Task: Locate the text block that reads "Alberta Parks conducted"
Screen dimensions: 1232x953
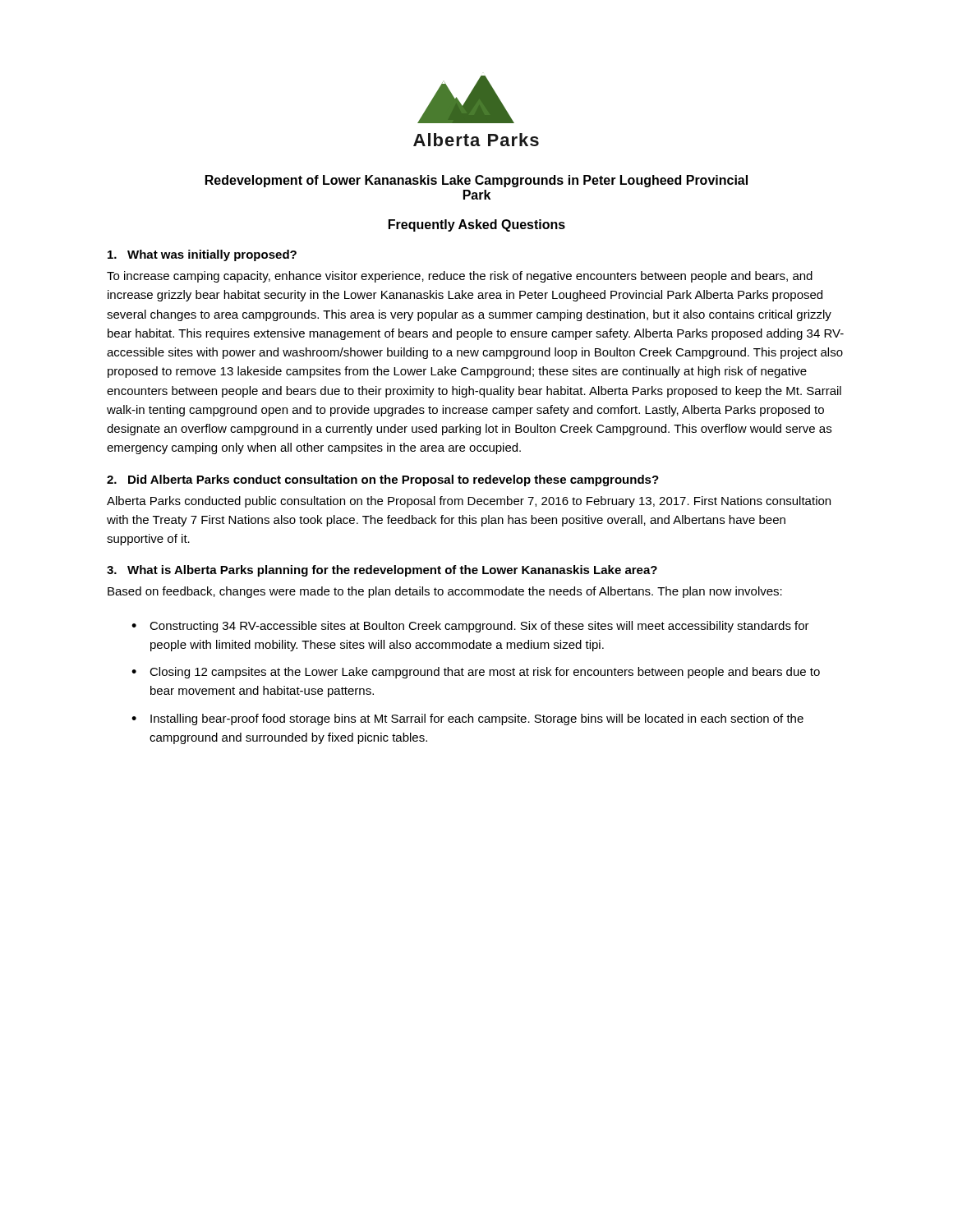Action: [x=469, y=519]
